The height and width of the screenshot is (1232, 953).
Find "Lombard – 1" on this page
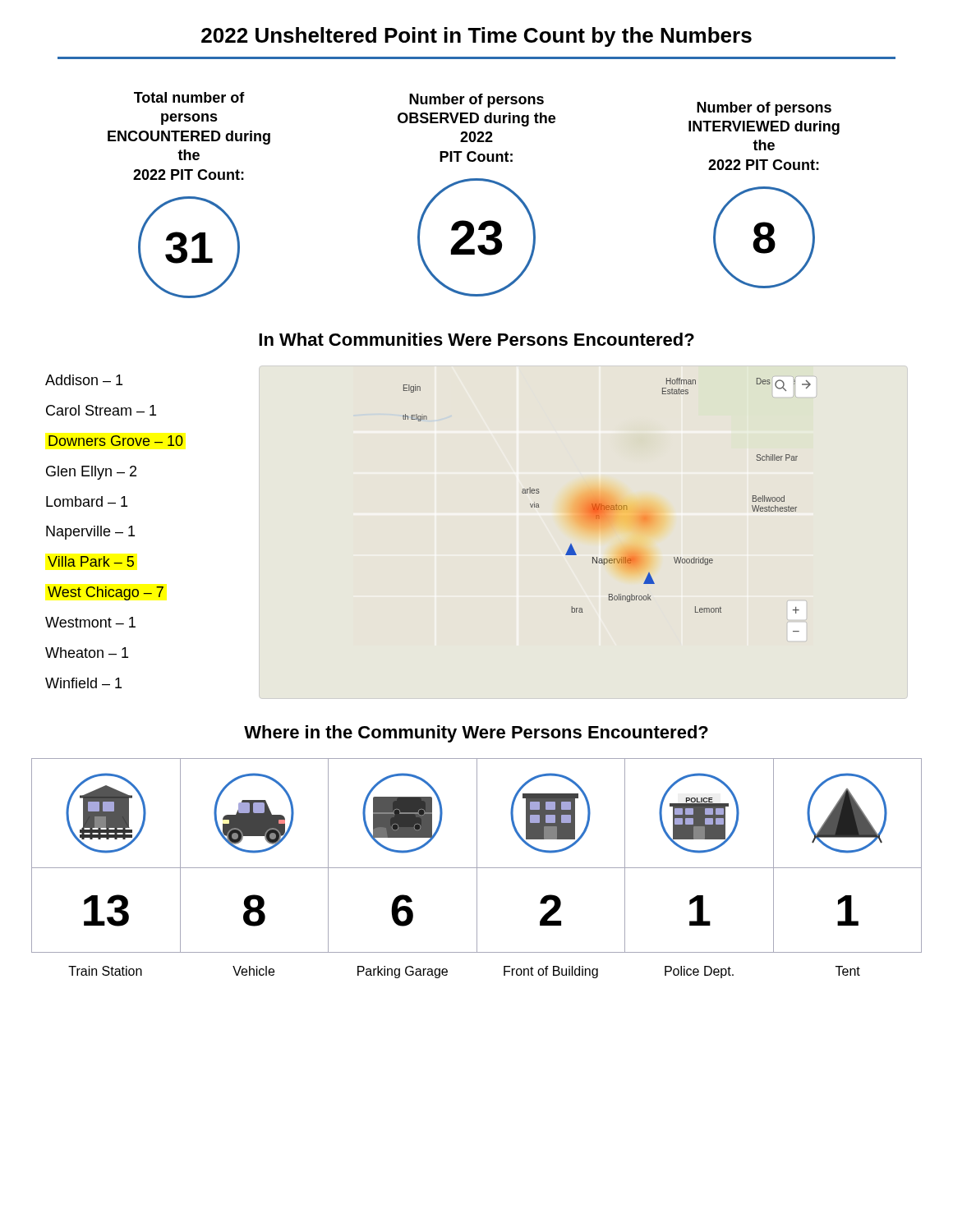click(87, 501)
